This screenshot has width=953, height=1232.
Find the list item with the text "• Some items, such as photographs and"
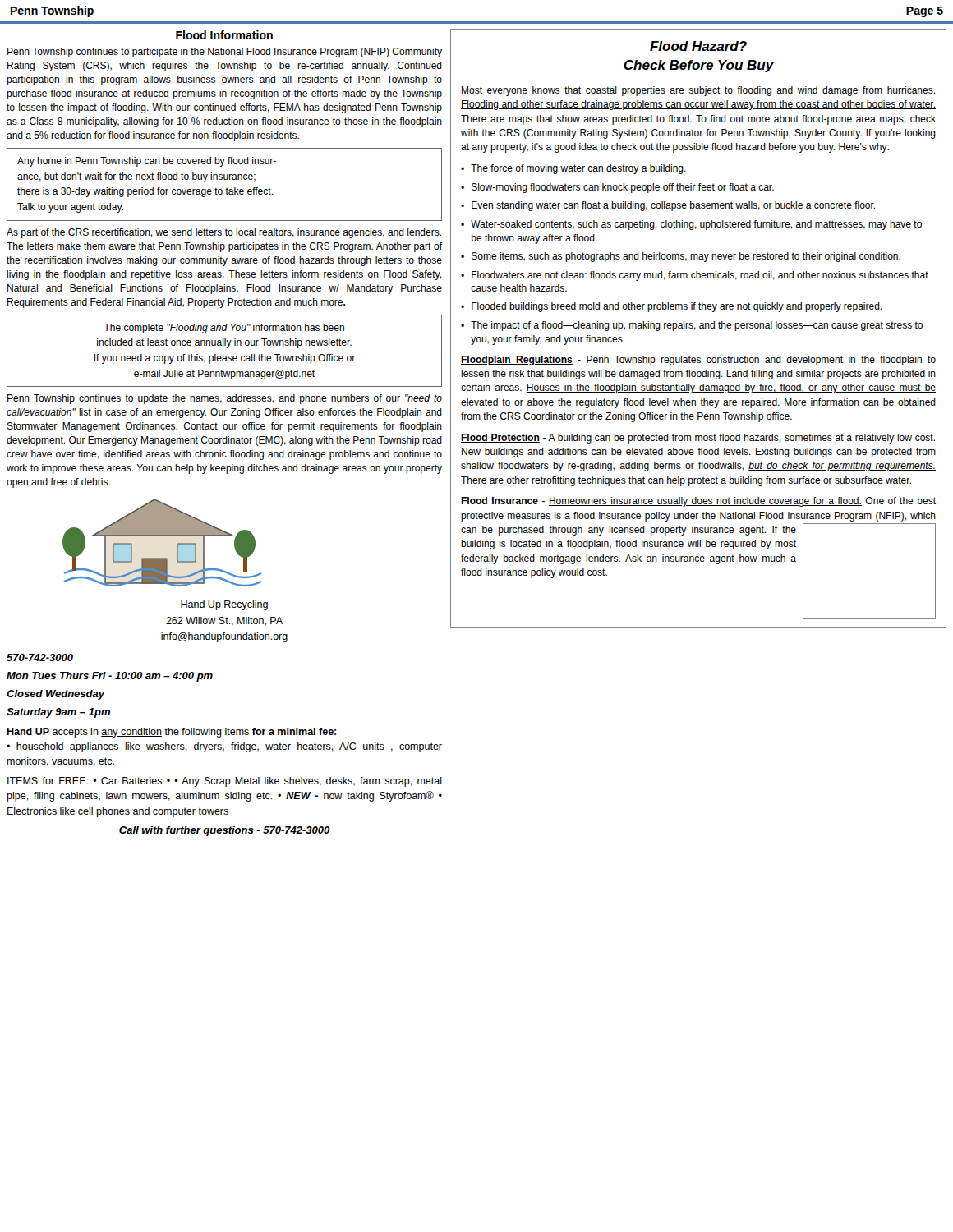coord(681,257)
